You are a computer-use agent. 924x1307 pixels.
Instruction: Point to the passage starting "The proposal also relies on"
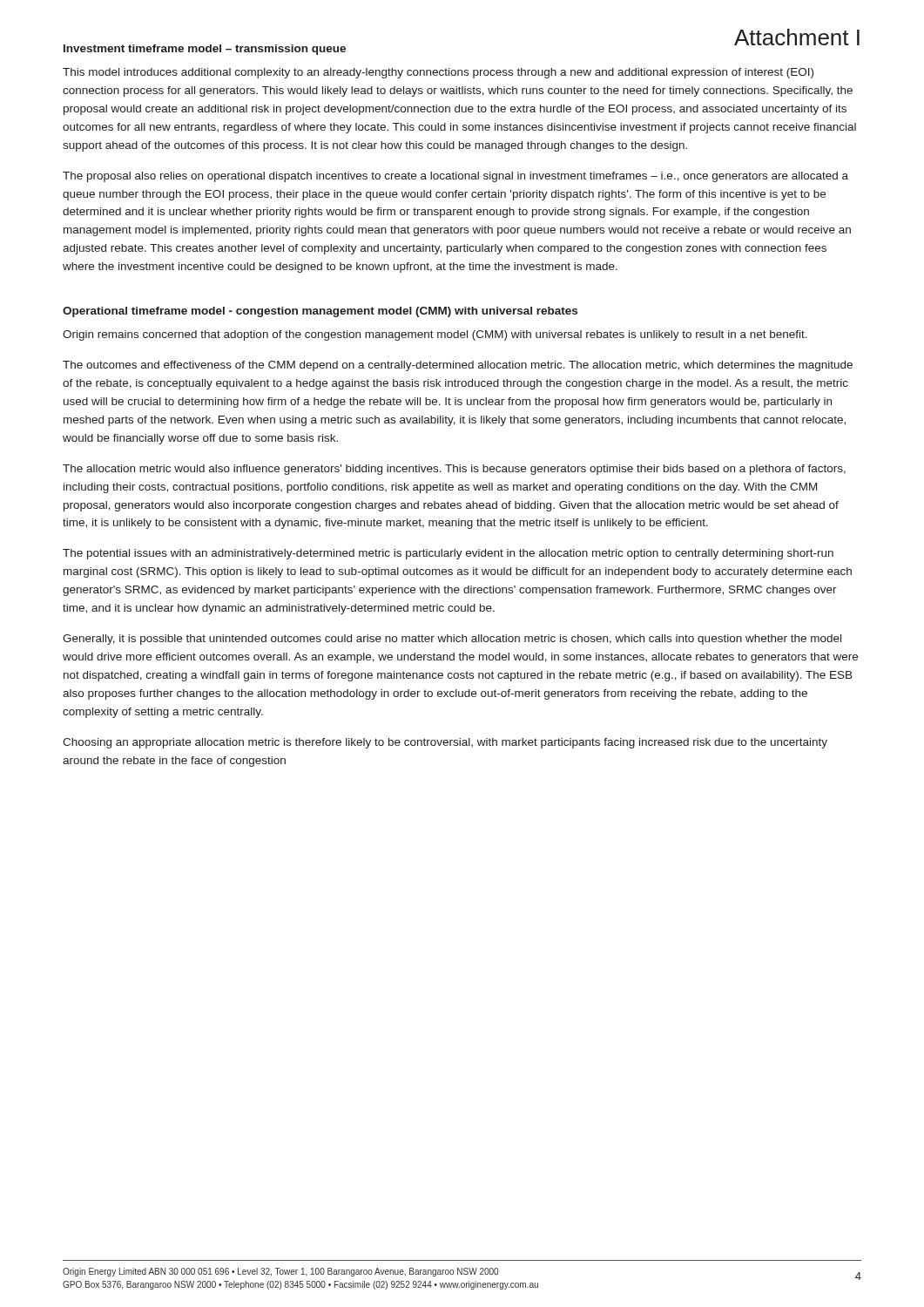coord(457,221)
